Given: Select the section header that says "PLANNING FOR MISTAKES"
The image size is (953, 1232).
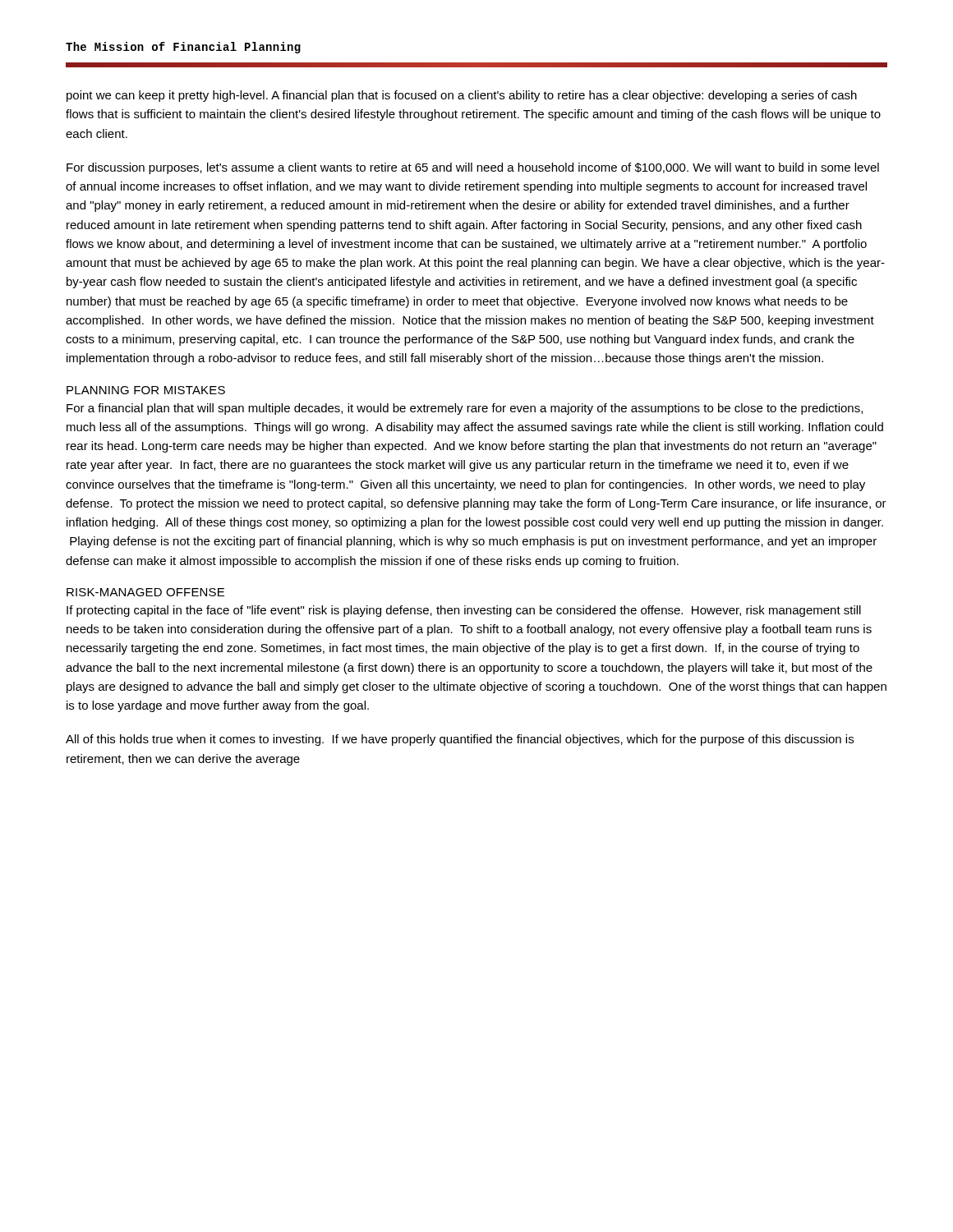Looking at the screenshot, I should point(146,389).
